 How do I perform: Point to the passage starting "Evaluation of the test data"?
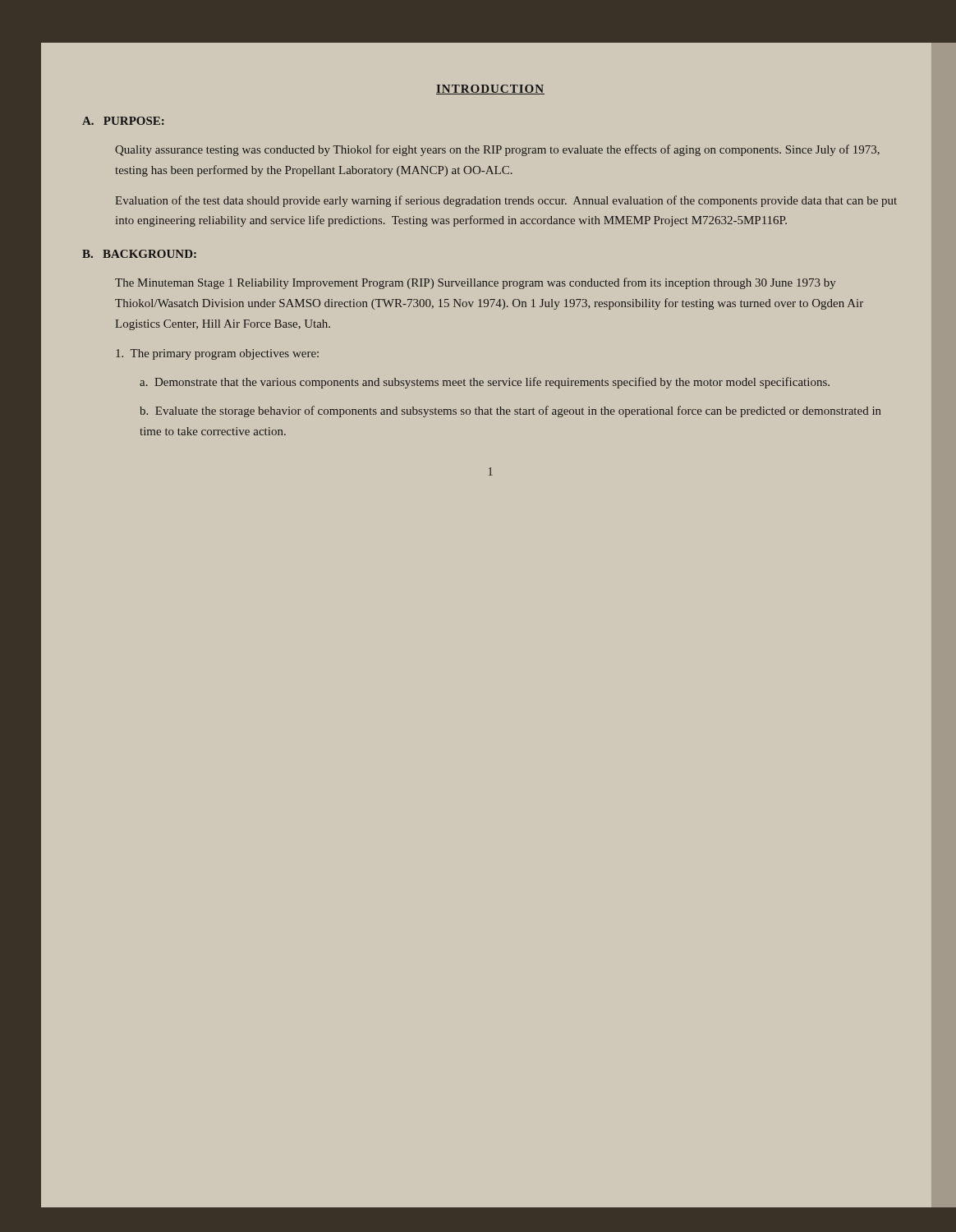506,210
